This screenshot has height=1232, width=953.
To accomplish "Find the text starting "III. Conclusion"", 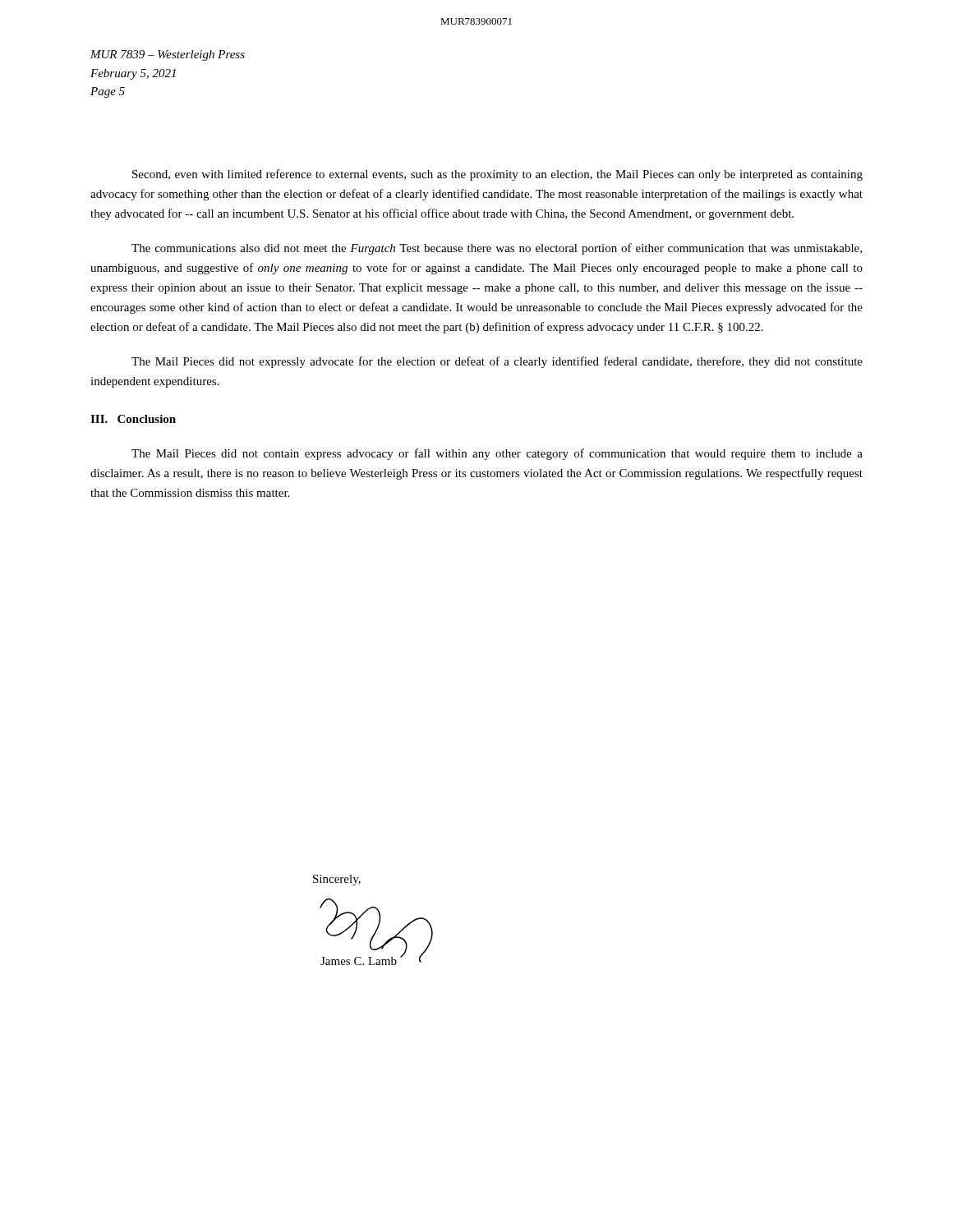I will (x=133, y=419).
